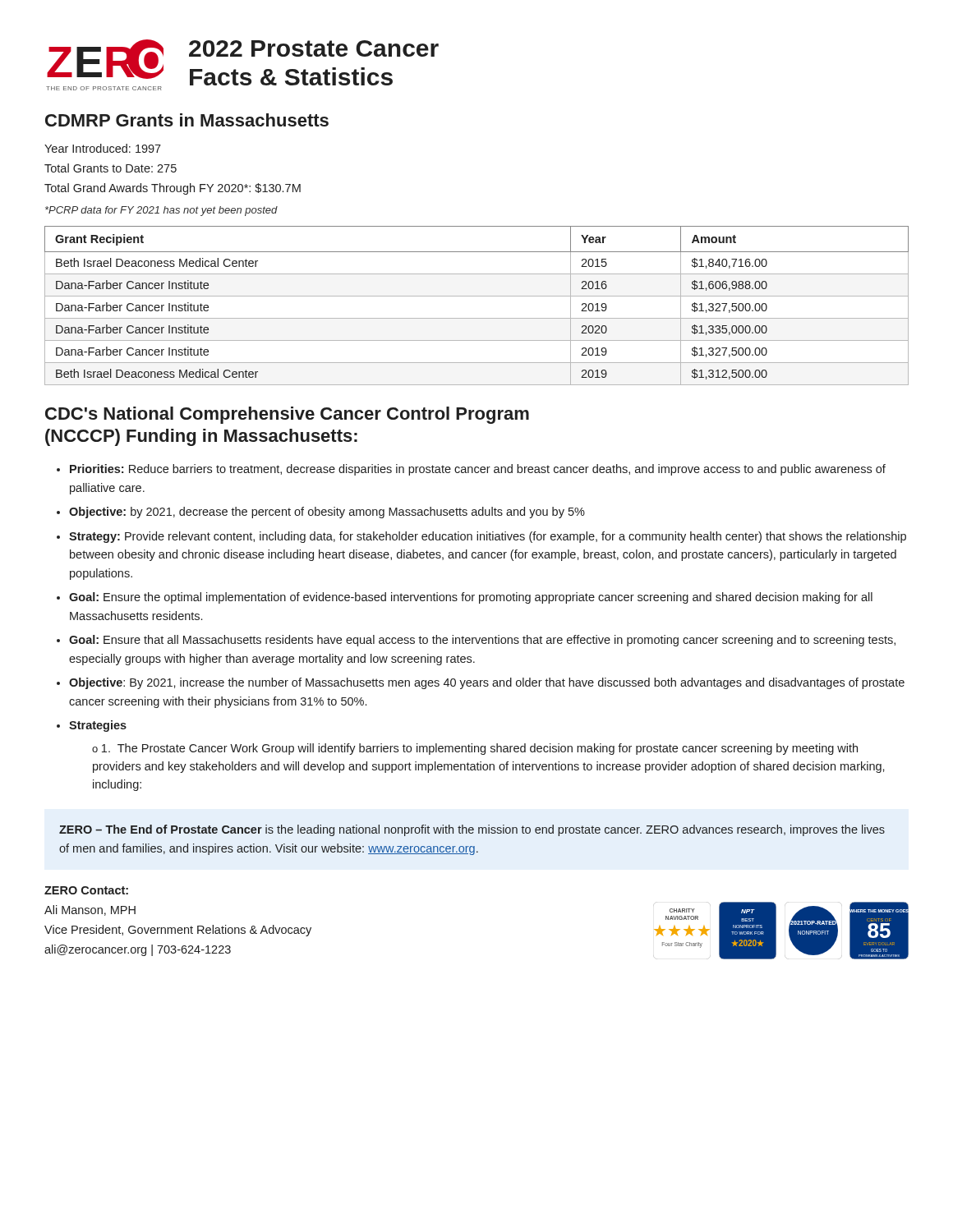Point to the text block starting "Objective: by 2021, decrease the percent of obesity"
The height and width of the screenshot is (1232, 953).
tap(327, 512)
